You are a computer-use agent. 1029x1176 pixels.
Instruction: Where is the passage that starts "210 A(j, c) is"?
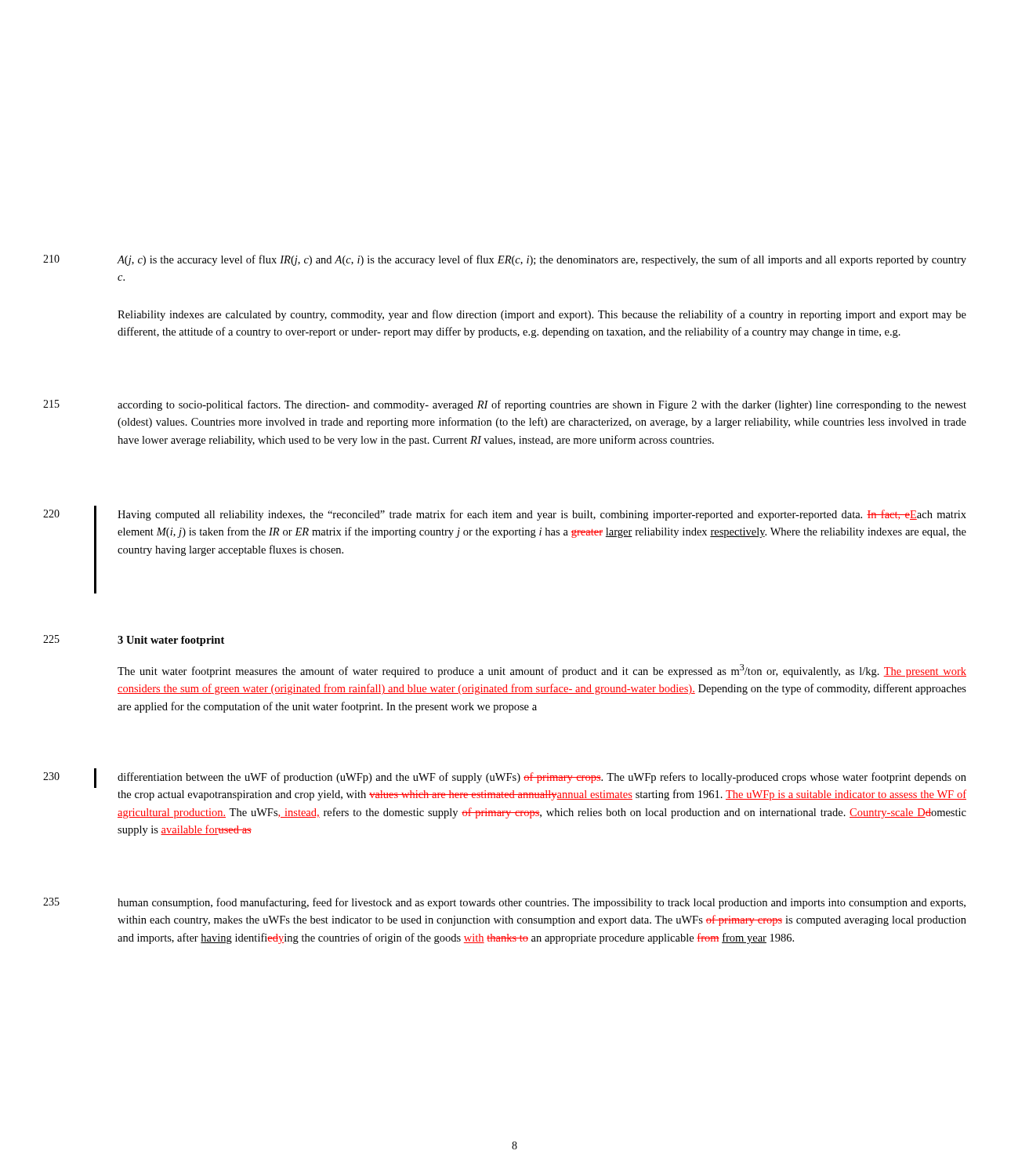(x=542, y=267)
